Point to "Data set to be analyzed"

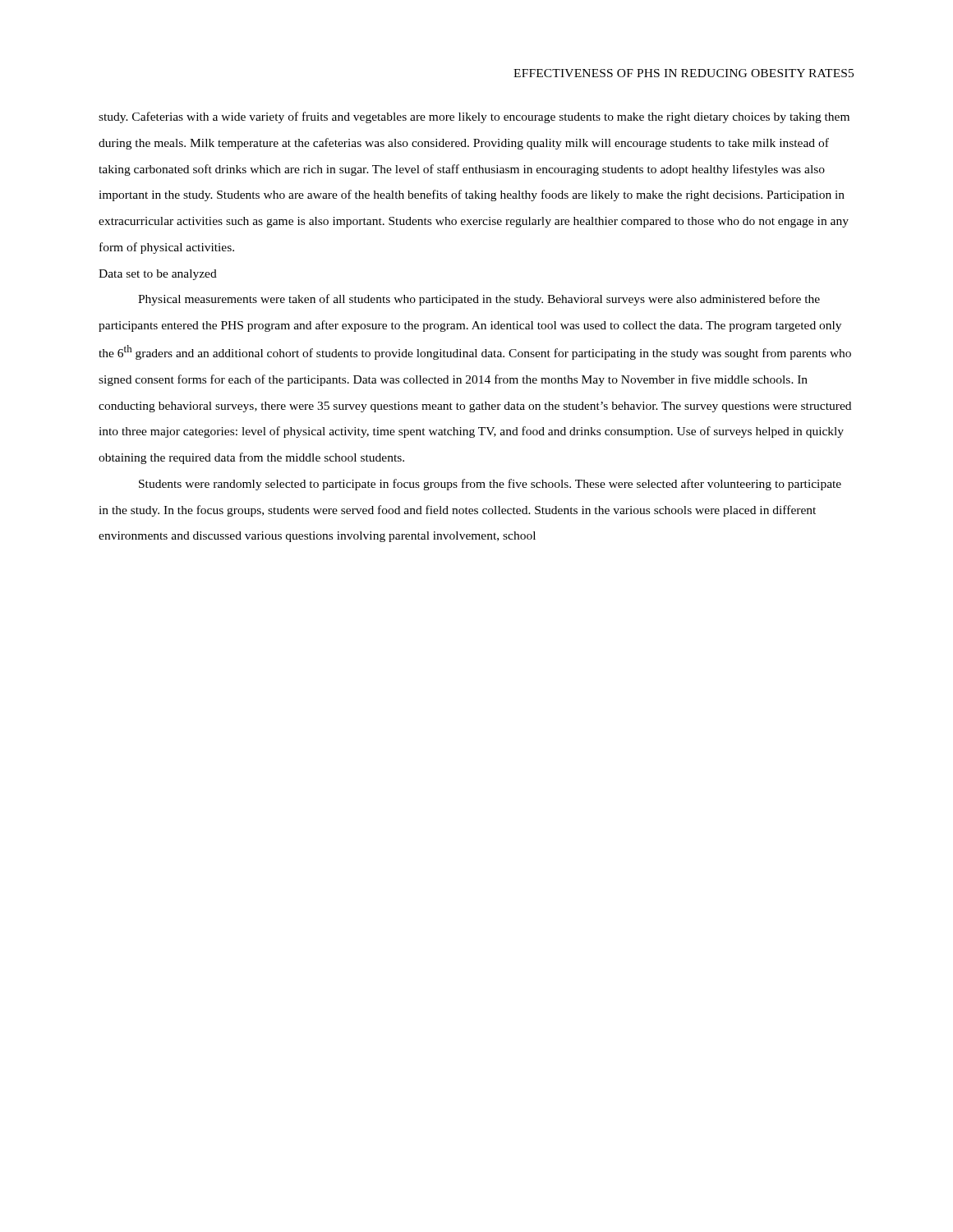click(x=158, y=273)
